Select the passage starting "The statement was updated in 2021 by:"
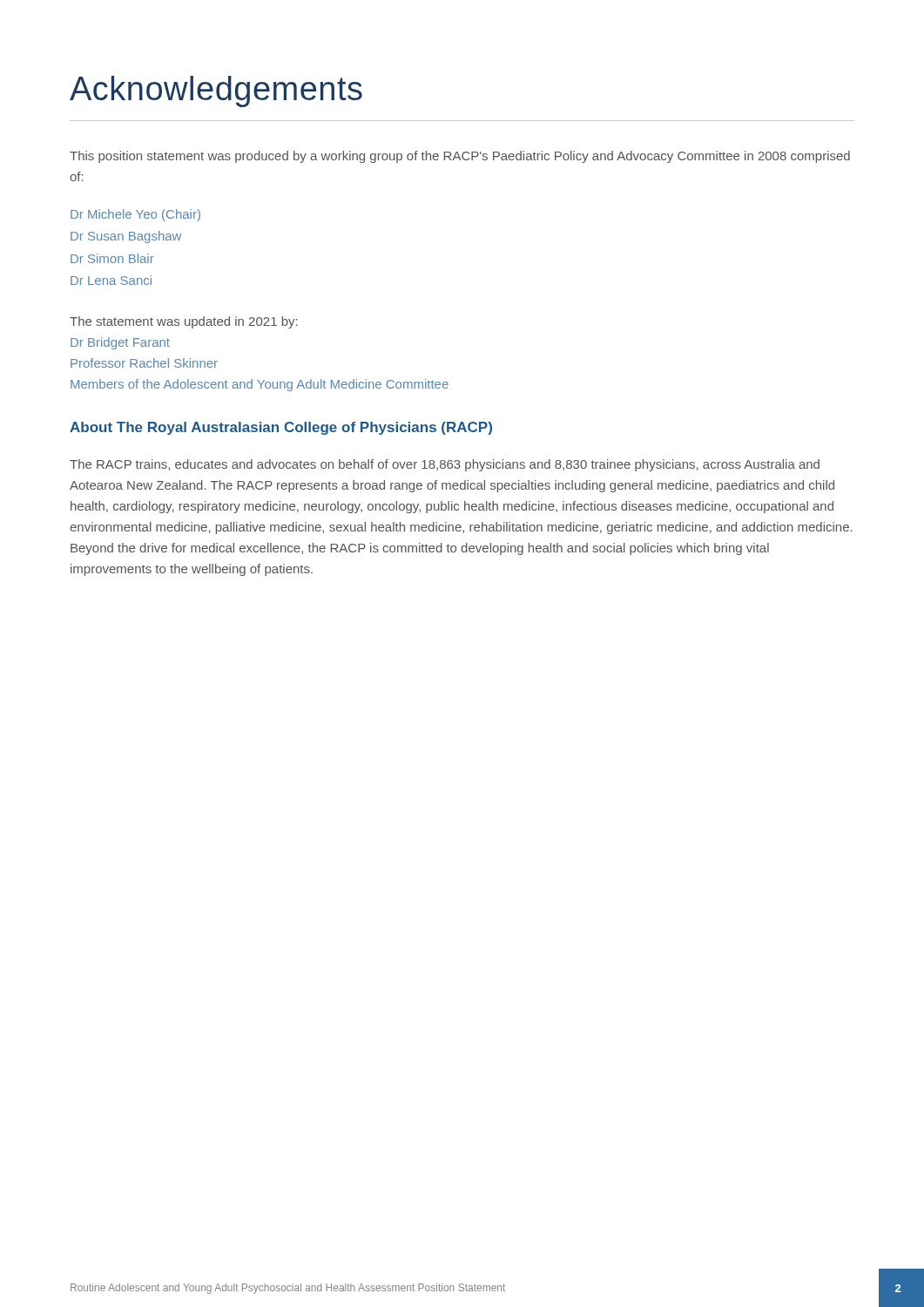The width and height of the screenshot is (924, 1307). (184, 322)
